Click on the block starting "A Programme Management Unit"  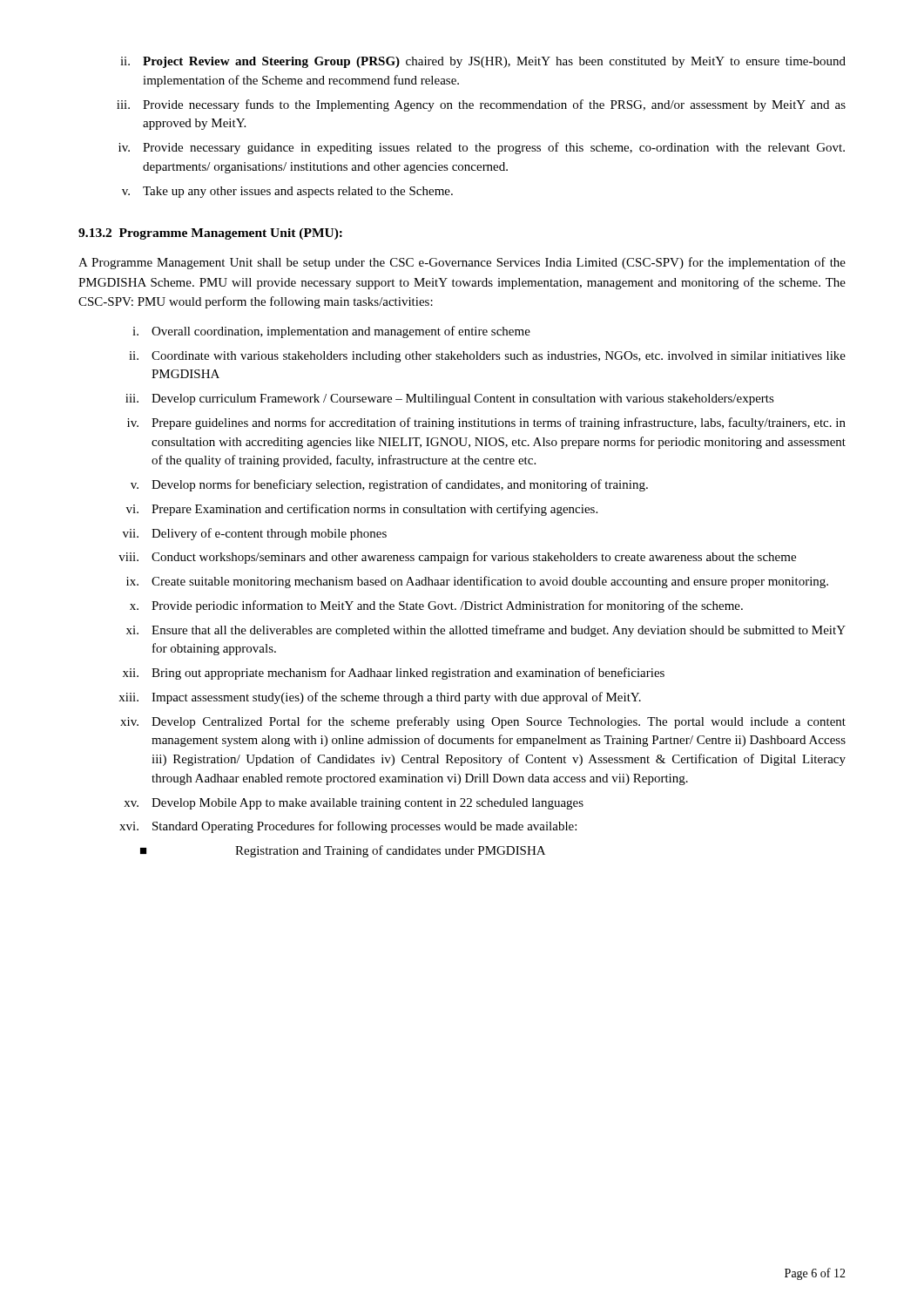462,282
